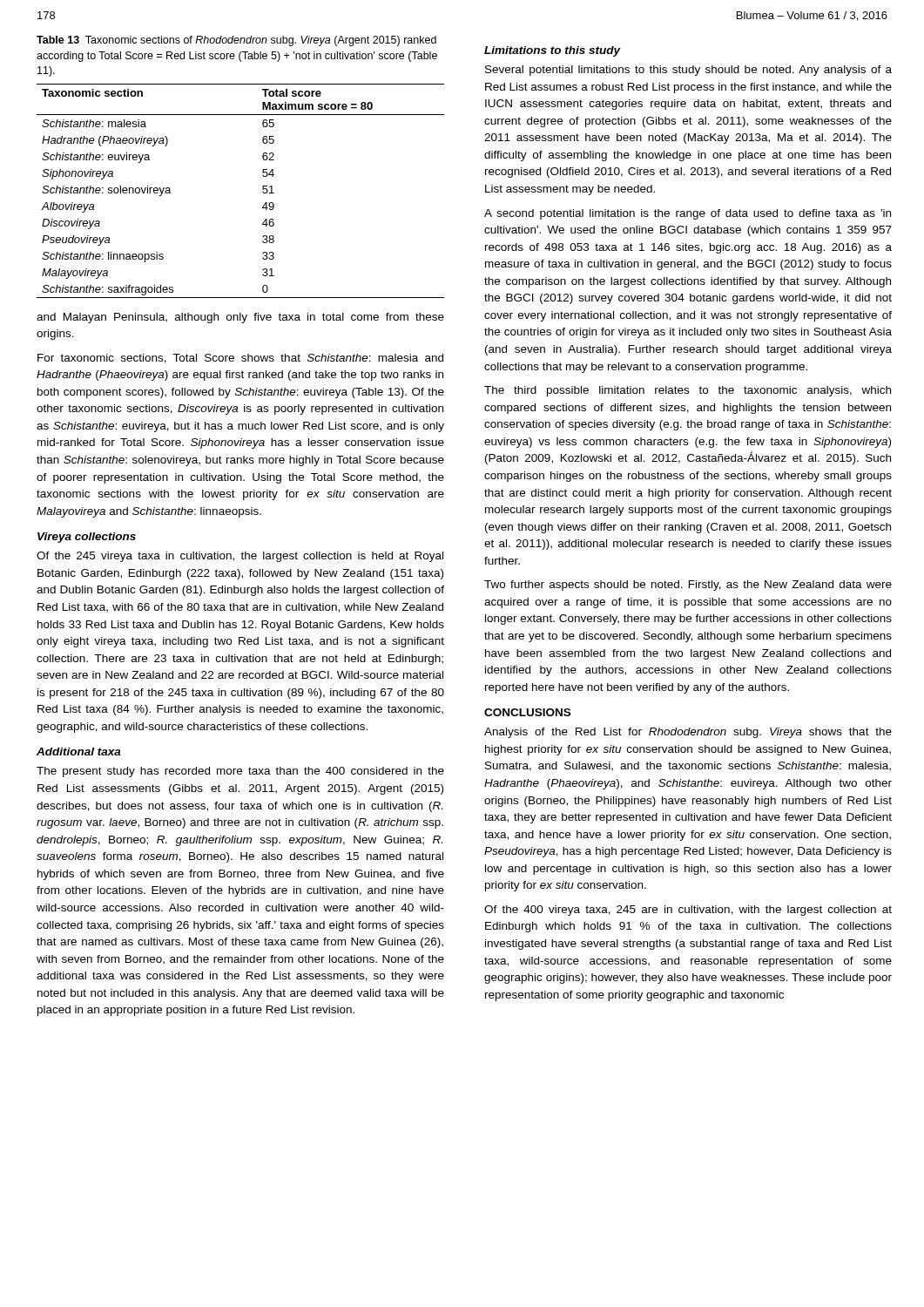Click on the block starting "Of the 245 vireya taxa in cultivation,"
Image resolution: width=924 pixels, height=1307 pixels.
[240, 641]
